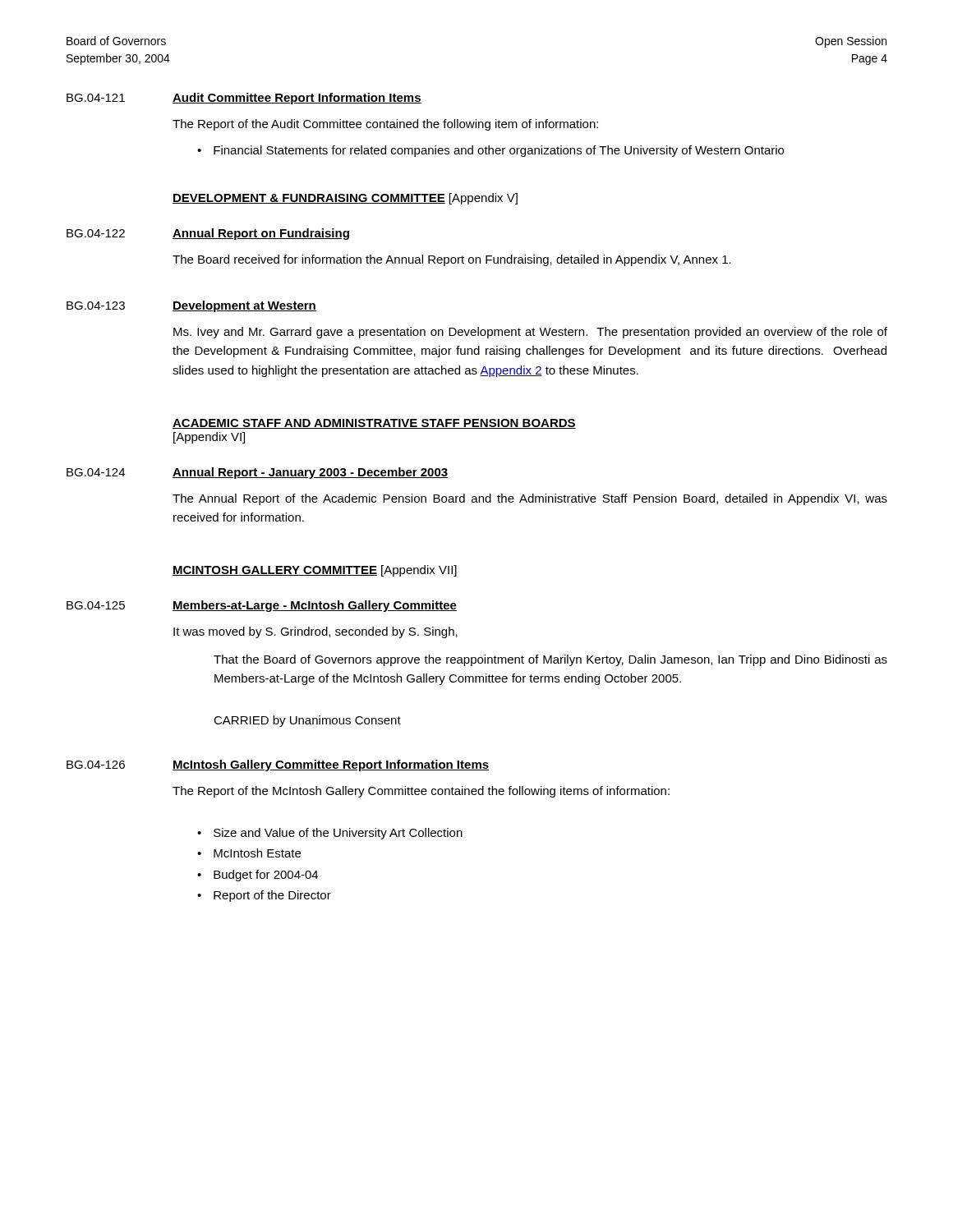This screenshot has height=1232, width=953.
Task: Click on the list item with the text "Size and Value of the"
Action: click(x=330, y=834)
